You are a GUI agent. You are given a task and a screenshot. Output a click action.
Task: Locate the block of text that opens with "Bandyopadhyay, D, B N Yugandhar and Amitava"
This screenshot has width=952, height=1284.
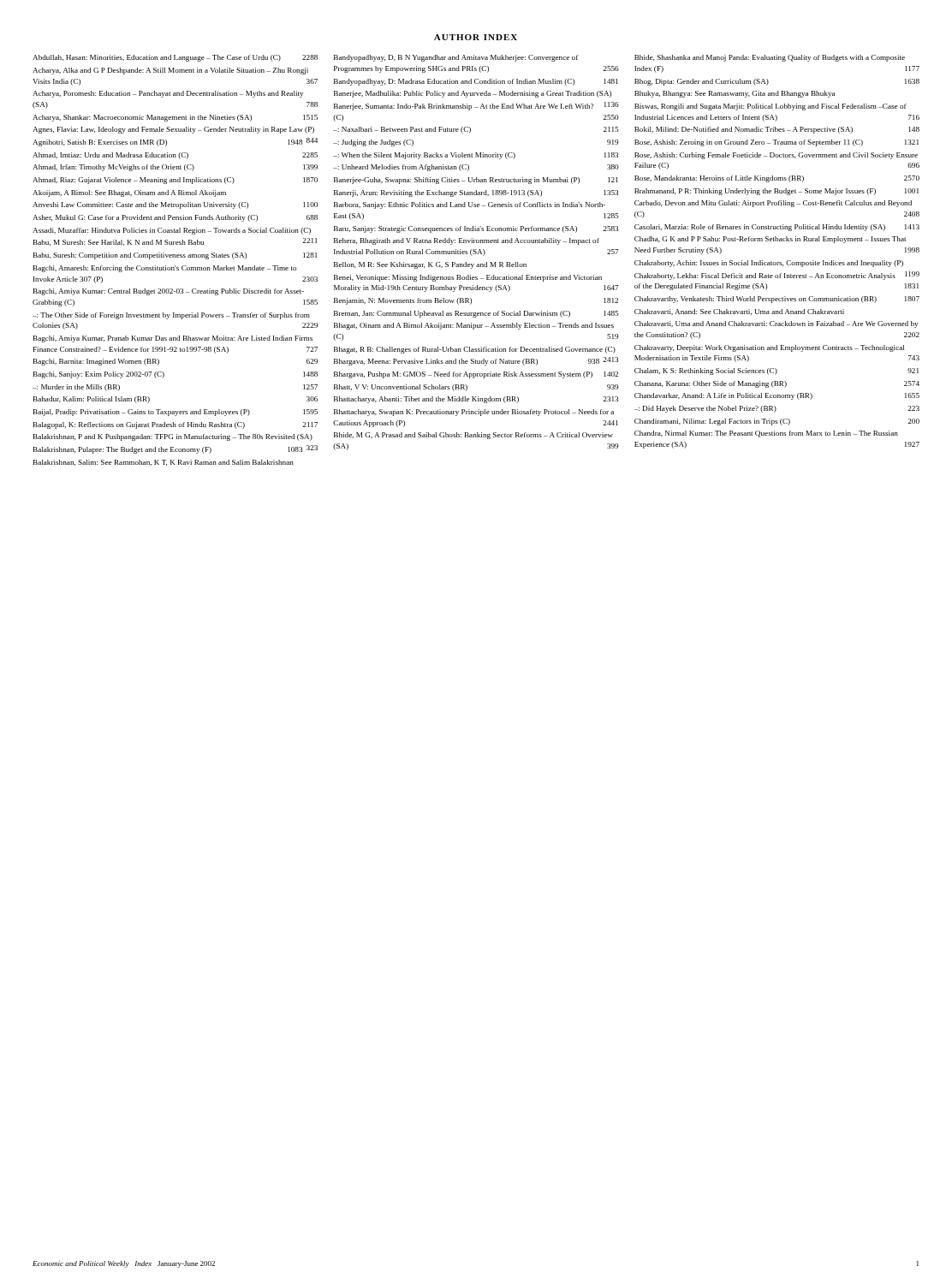point(476,252)
